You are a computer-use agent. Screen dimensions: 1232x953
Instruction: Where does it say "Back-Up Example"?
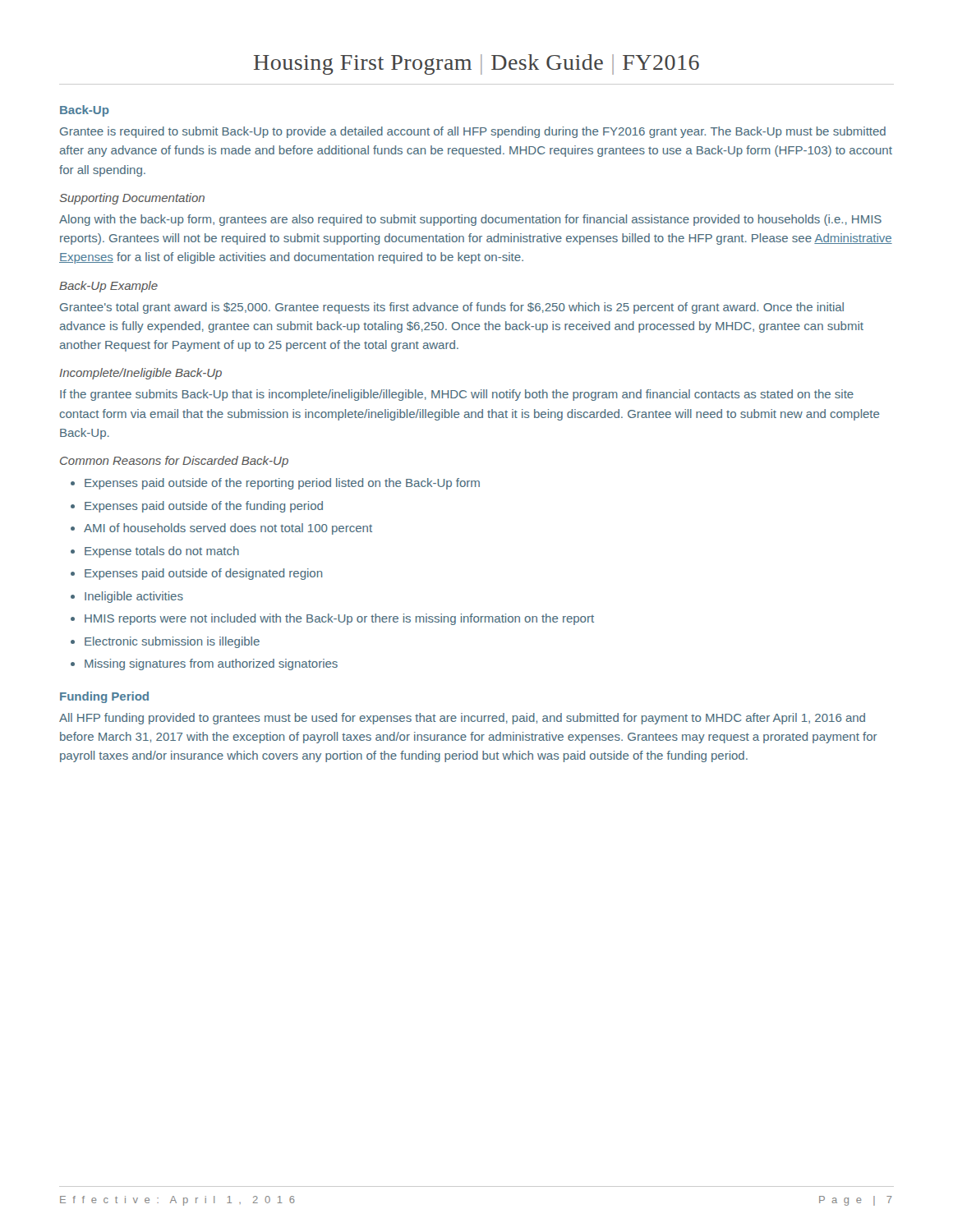108,285
